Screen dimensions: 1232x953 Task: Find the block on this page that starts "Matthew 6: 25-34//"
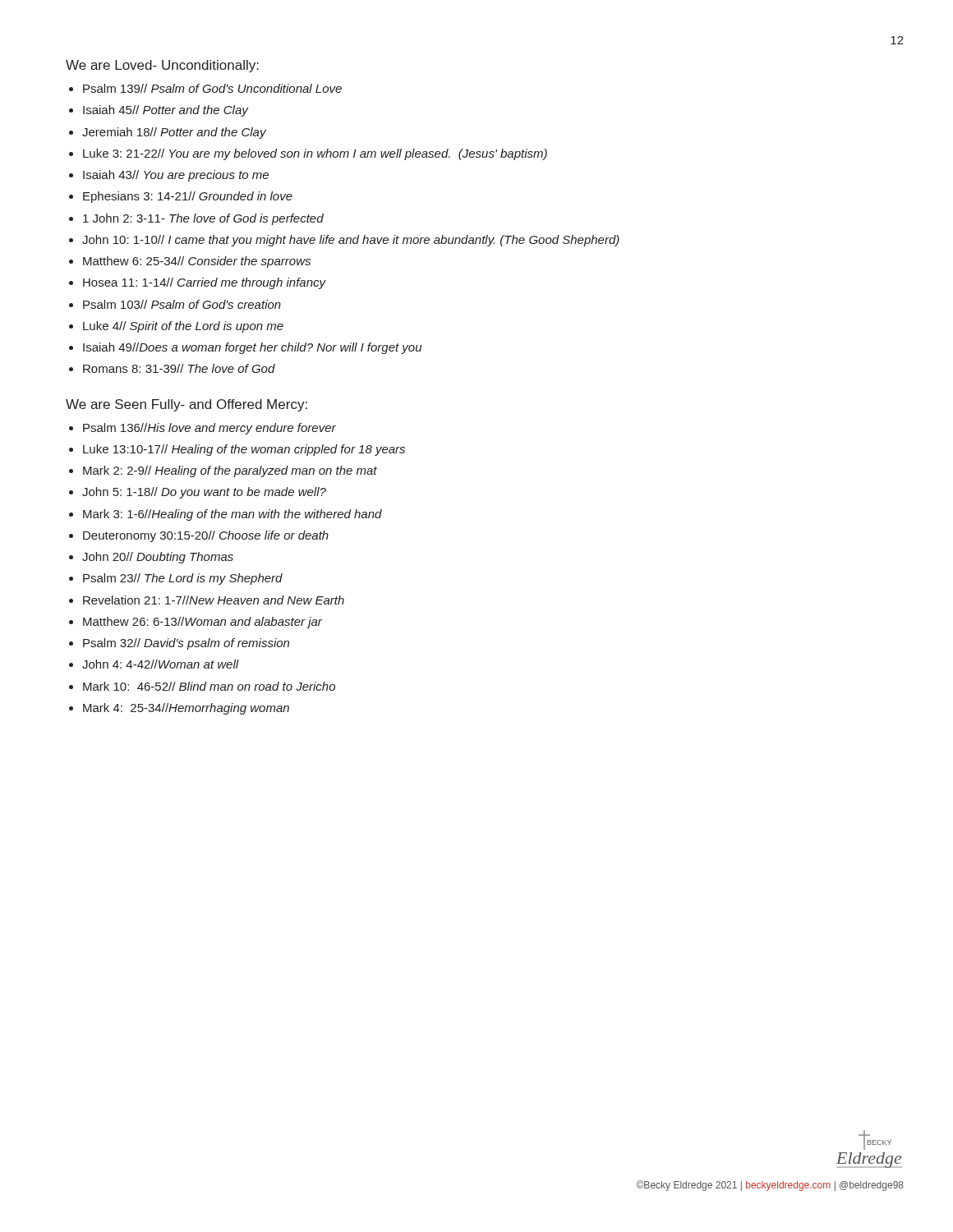click(x=197, y=261)
